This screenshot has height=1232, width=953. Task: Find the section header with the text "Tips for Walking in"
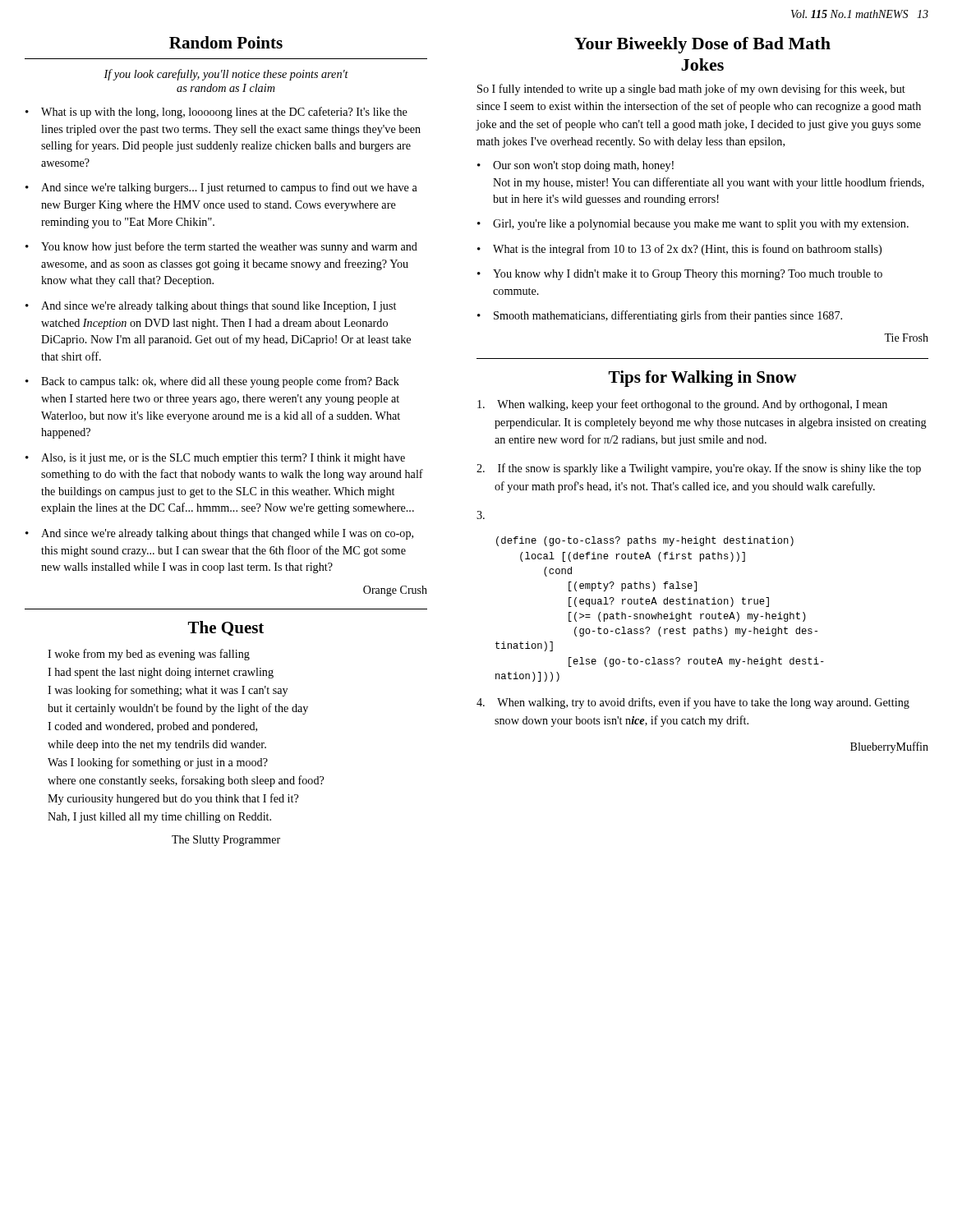pos(702,377)
